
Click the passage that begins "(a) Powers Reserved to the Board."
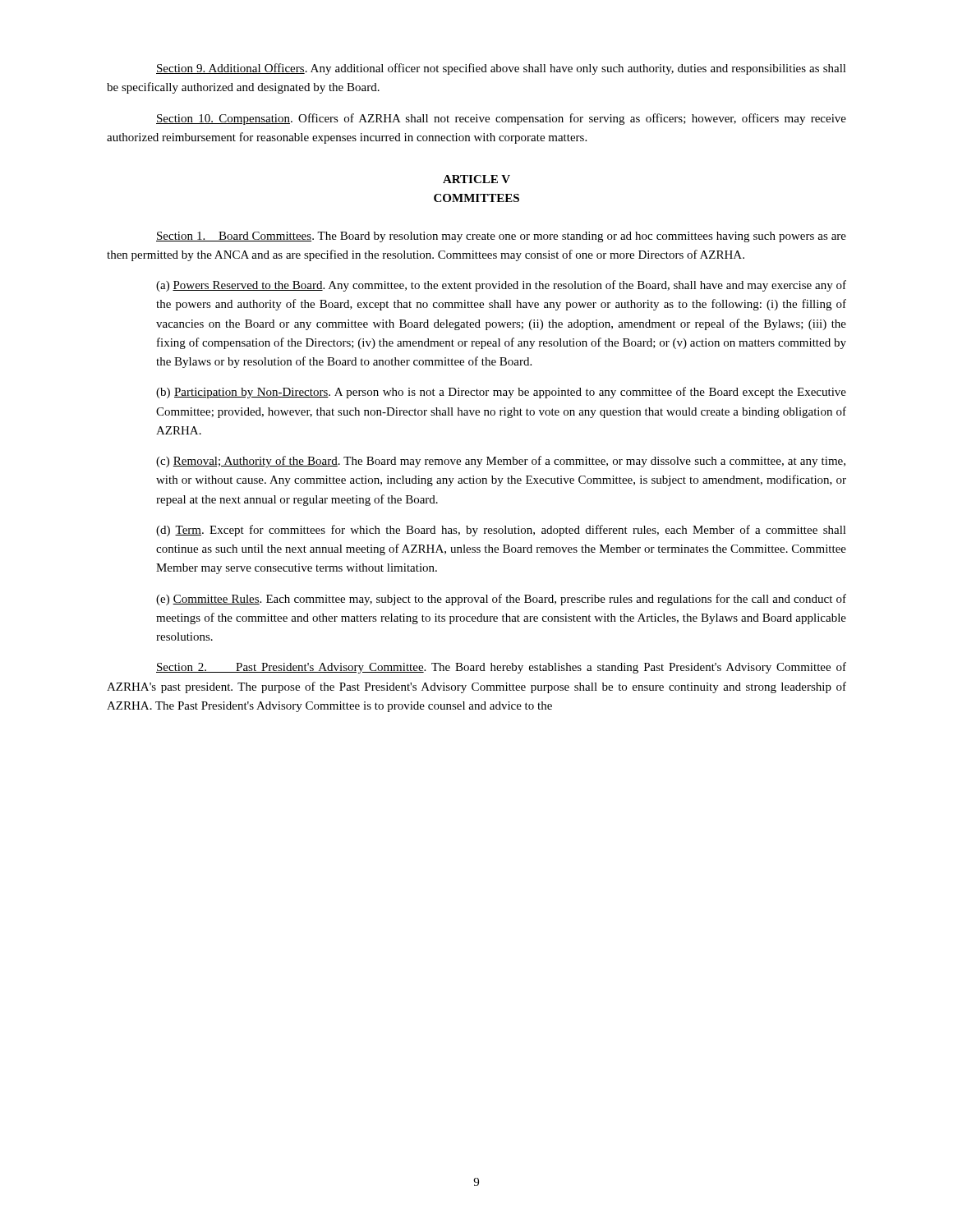(501, 323)
